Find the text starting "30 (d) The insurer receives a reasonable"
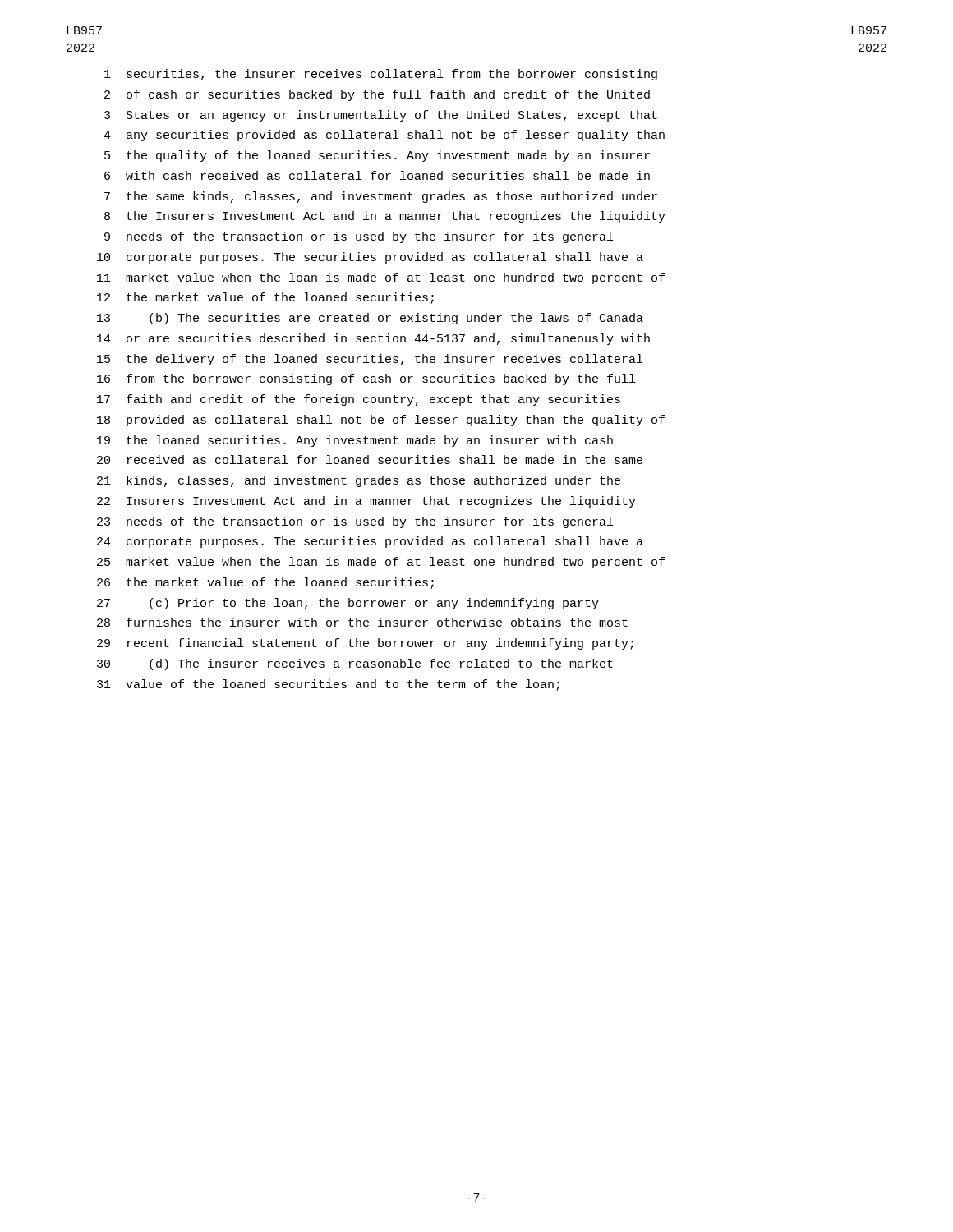Viewport: 953px width, 1232px height. coord(476,676)
